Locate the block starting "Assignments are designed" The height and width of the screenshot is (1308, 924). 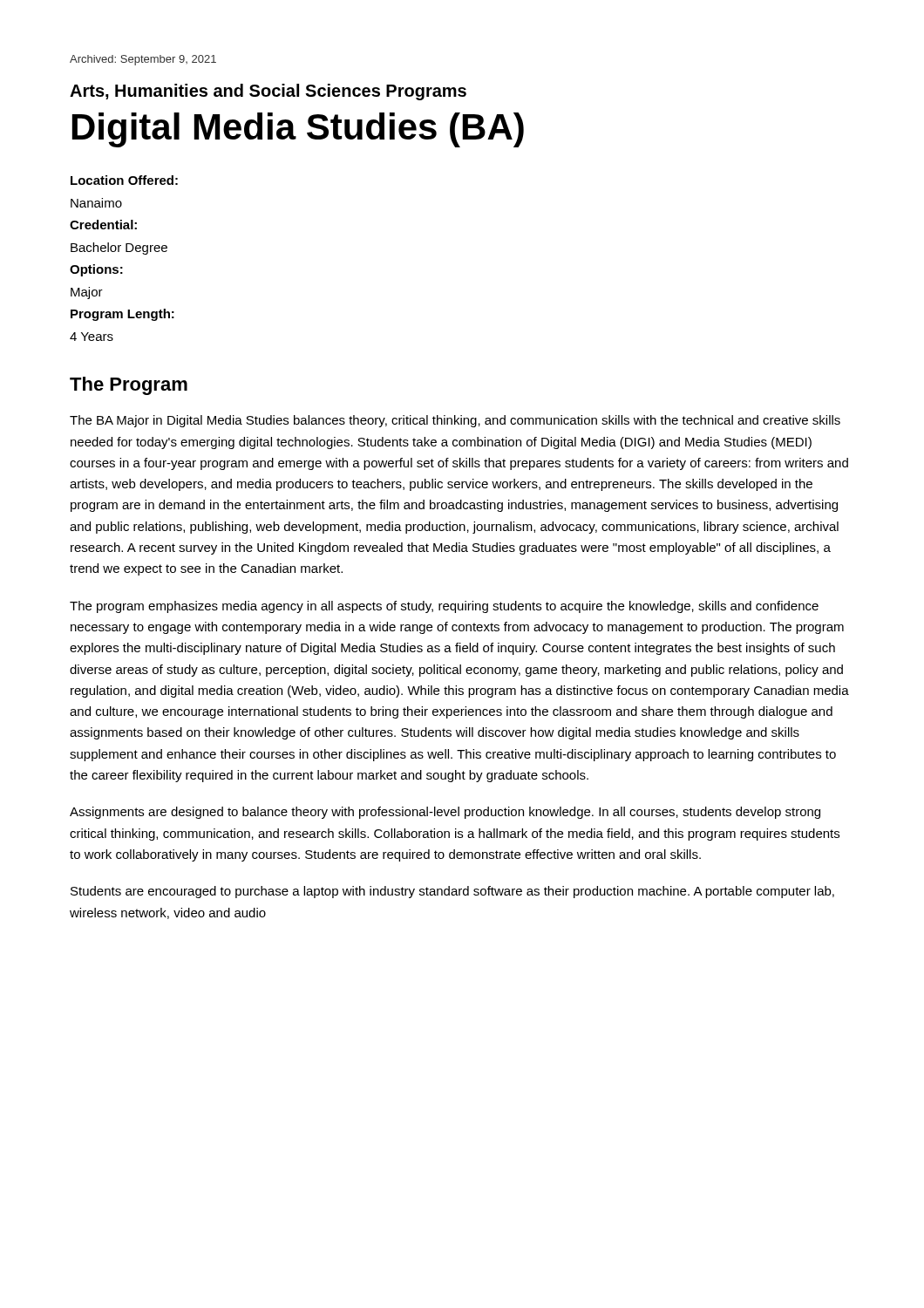click(455, 833)
